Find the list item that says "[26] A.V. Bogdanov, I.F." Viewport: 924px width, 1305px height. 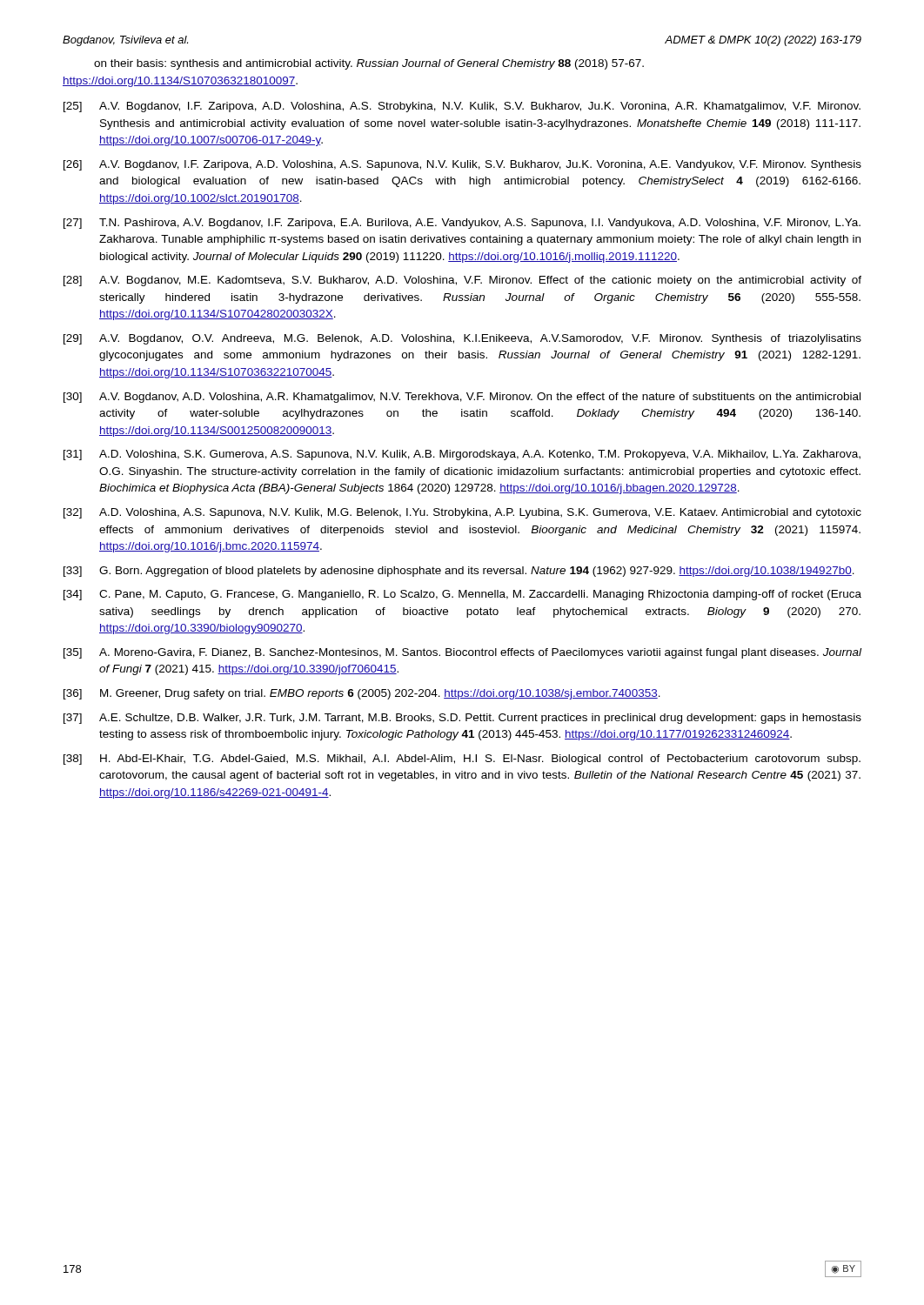462,181
